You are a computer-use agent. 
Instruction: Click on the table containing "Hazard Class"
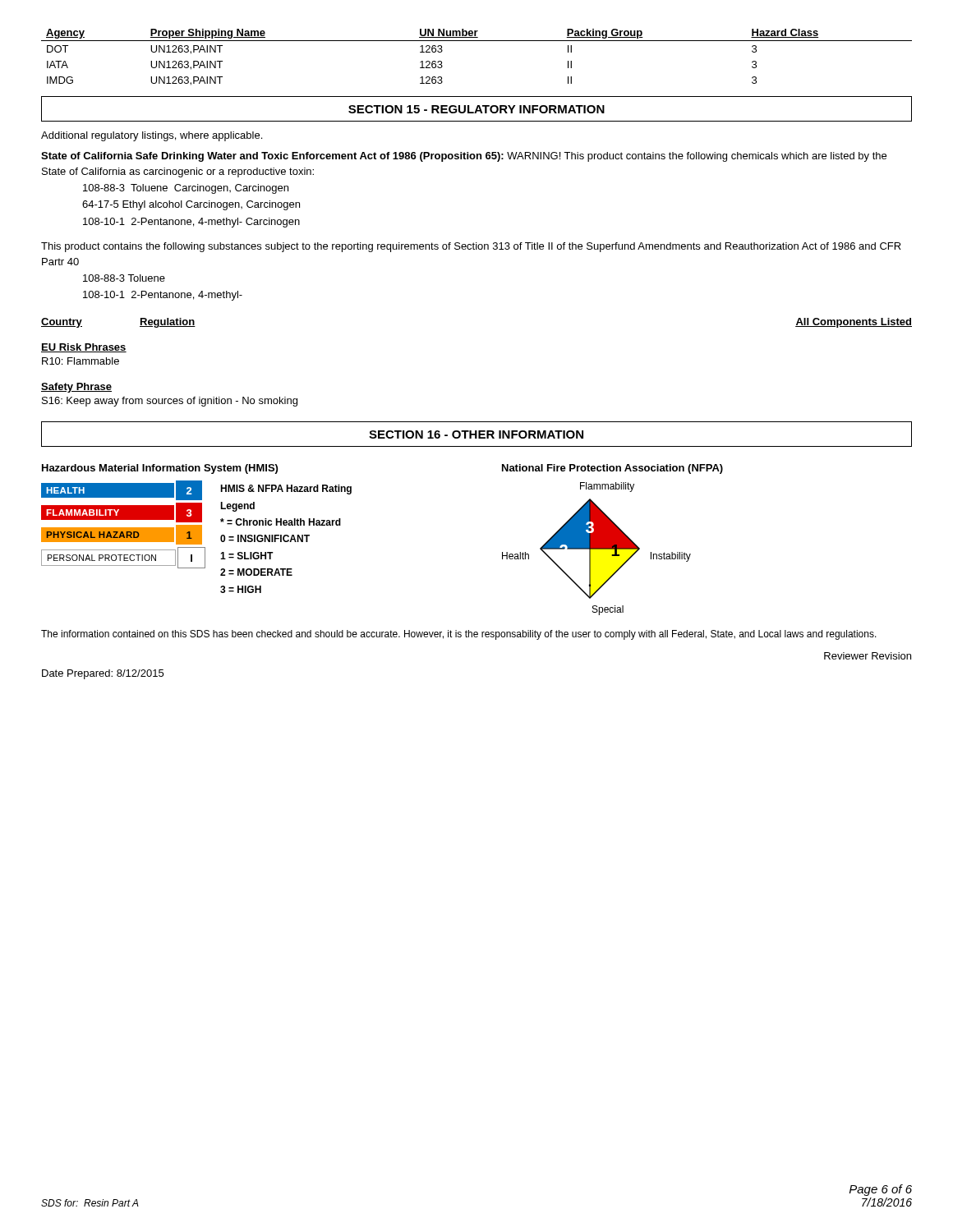pos(476,56)
